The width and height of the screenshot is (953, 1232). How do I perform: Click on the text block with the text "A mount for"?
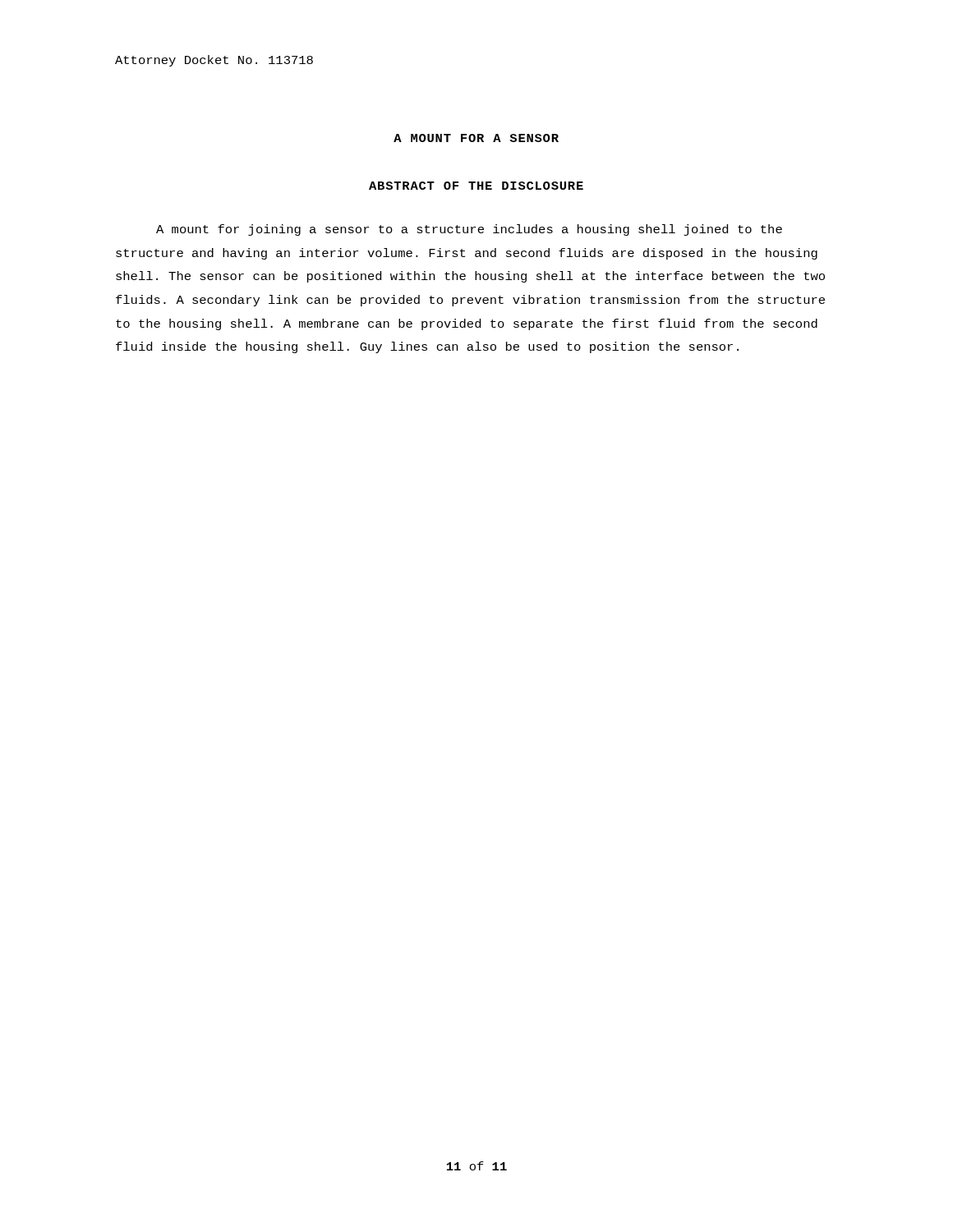pyautogui.click(x=470, y=289)
